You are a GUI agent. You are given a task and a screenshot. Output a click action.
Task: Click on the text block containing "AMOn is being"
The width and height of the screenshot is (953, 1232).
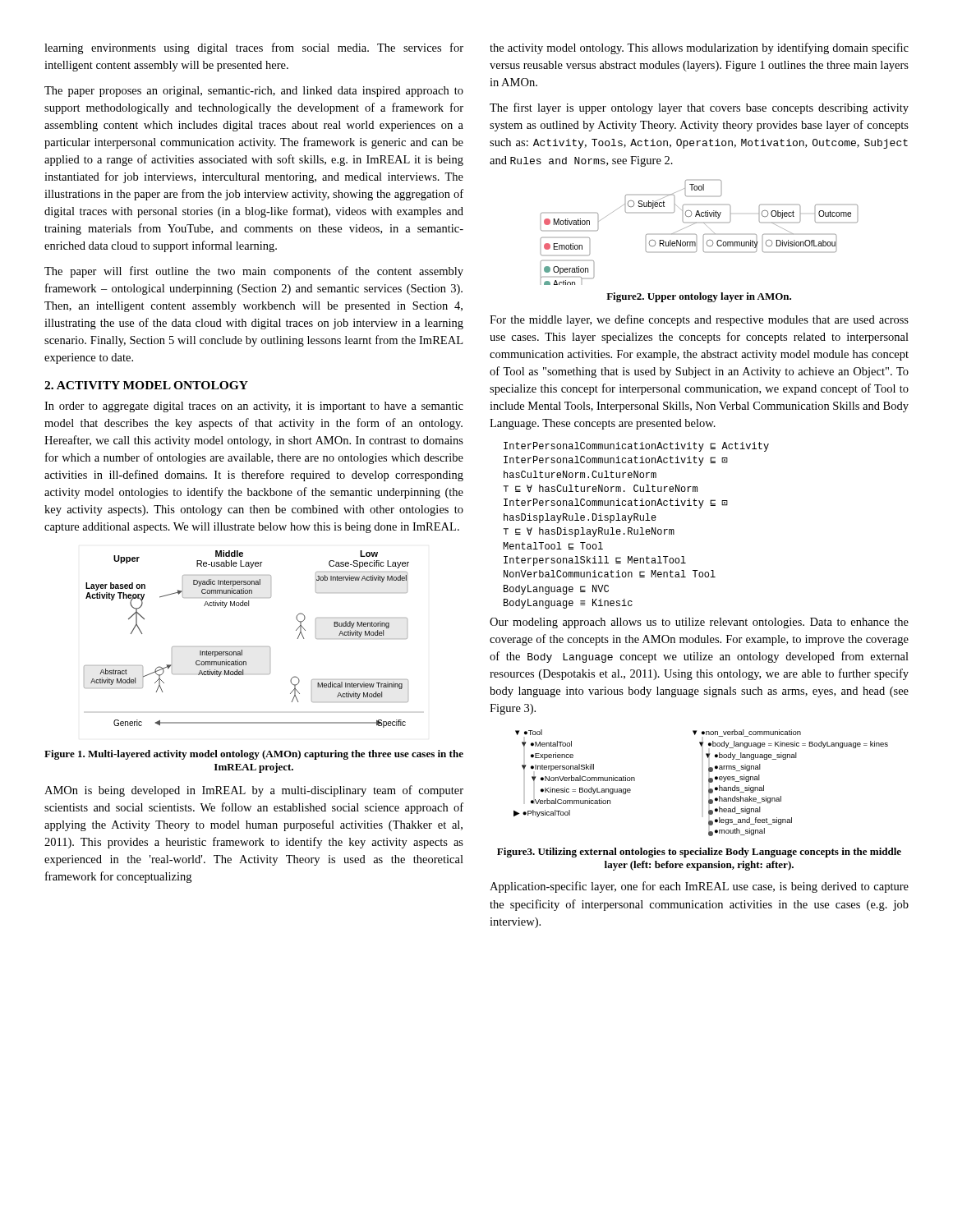click(254, 834)
